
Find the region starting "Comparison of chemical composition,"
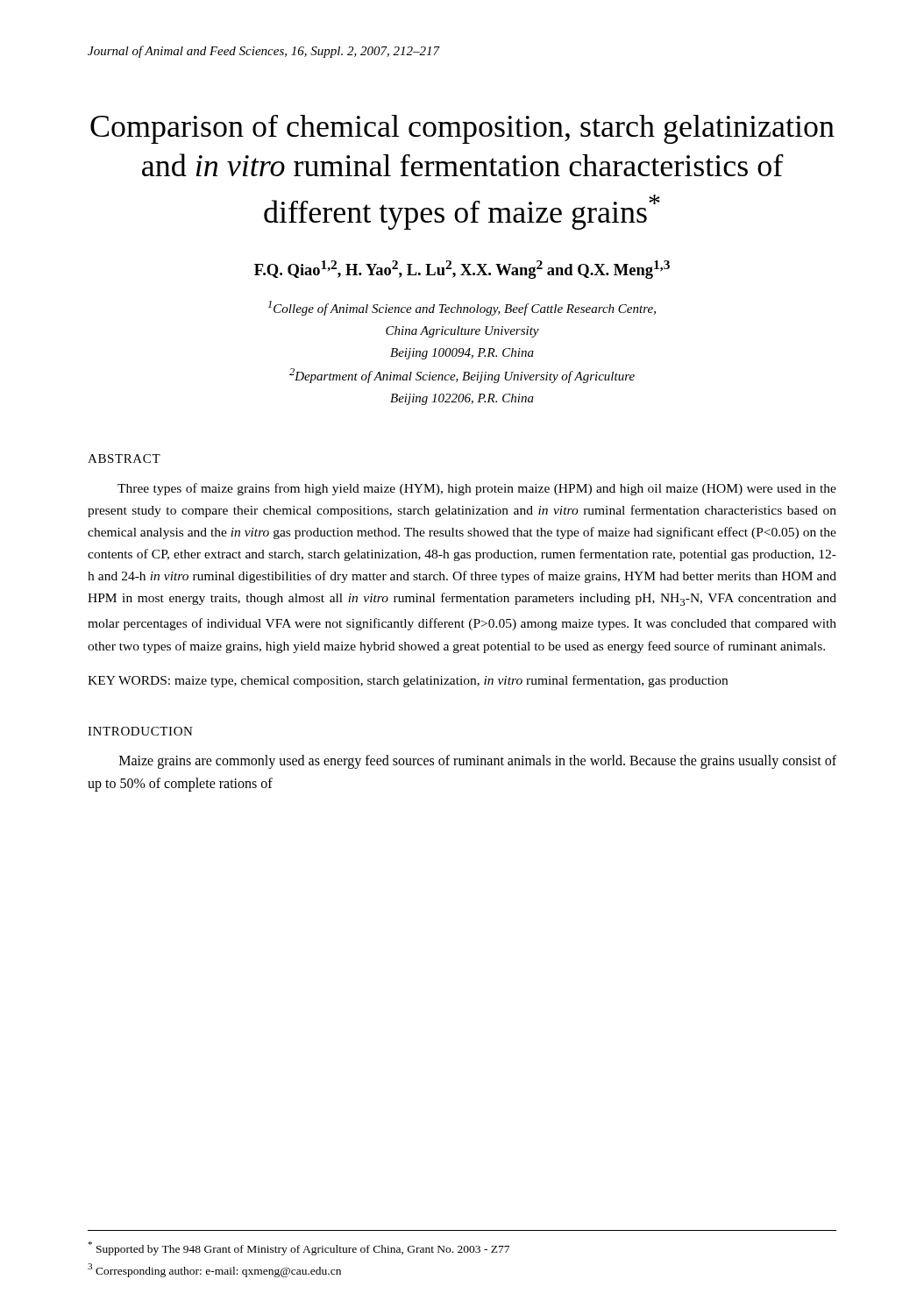click(462, 169)
